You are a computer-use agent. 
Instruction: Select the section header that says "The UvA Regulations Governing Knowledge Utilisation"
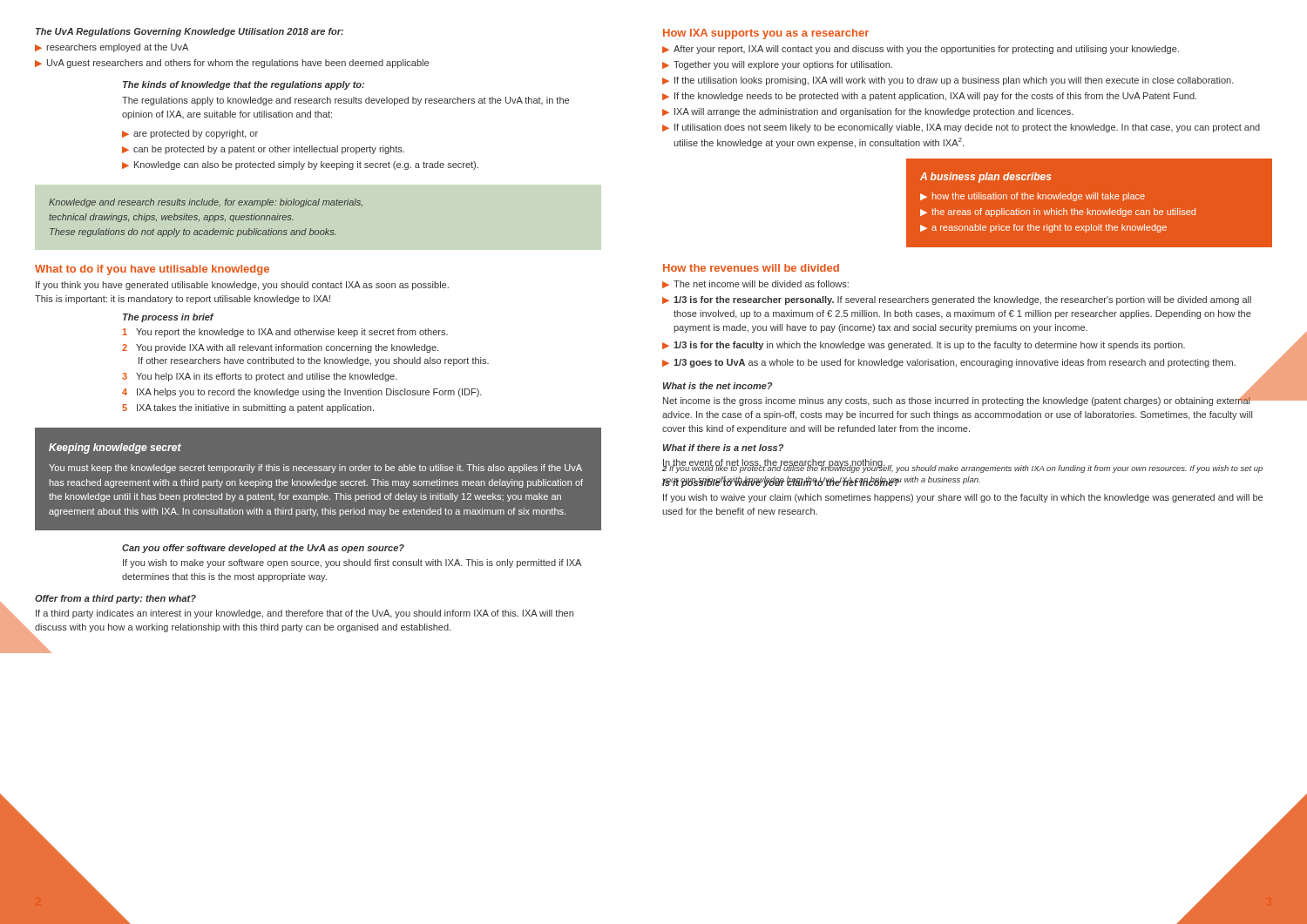pos(189,31)
